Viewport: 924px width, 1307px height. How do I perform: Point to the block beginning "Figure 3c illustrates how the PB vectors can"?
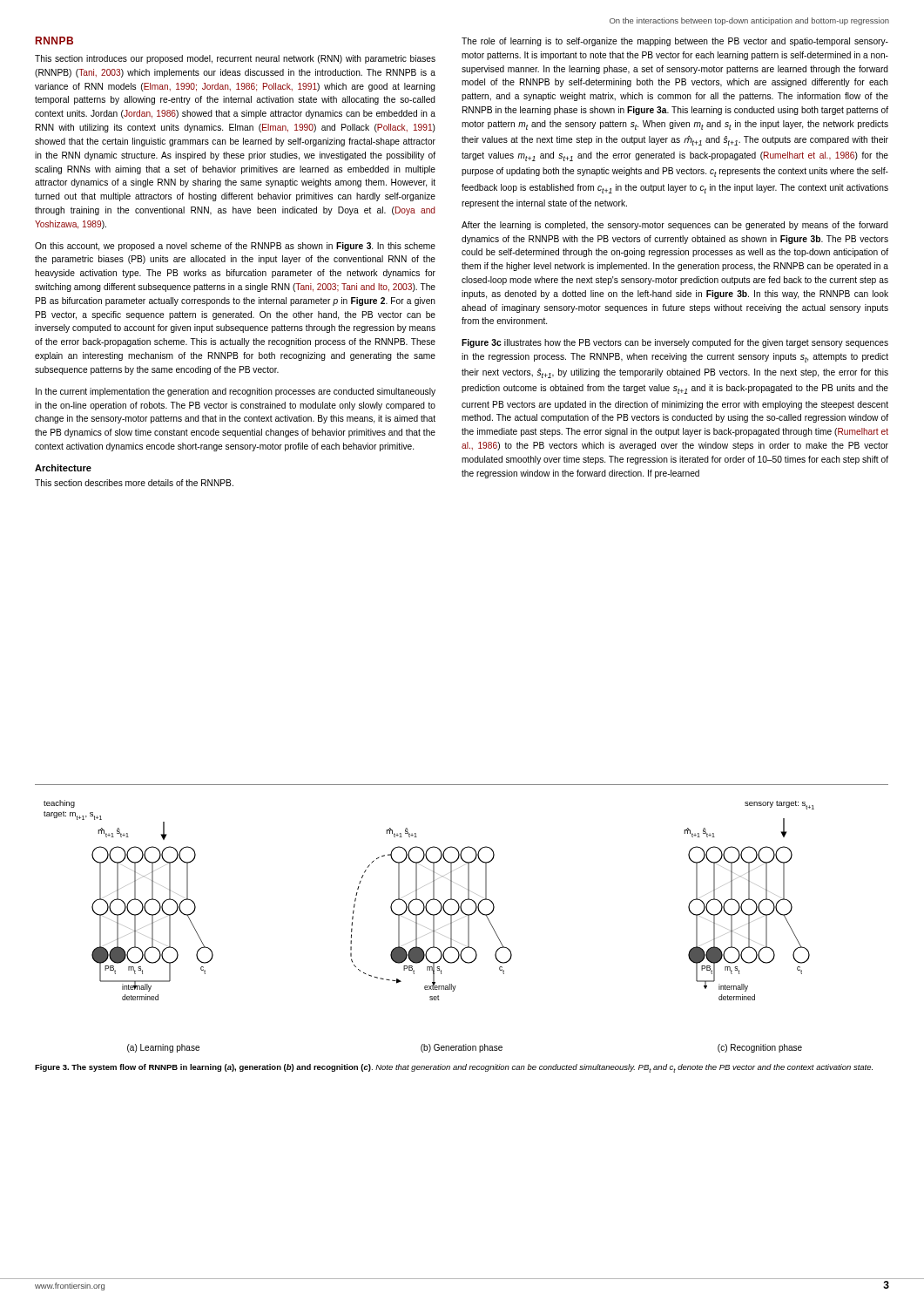click(675, 408)
